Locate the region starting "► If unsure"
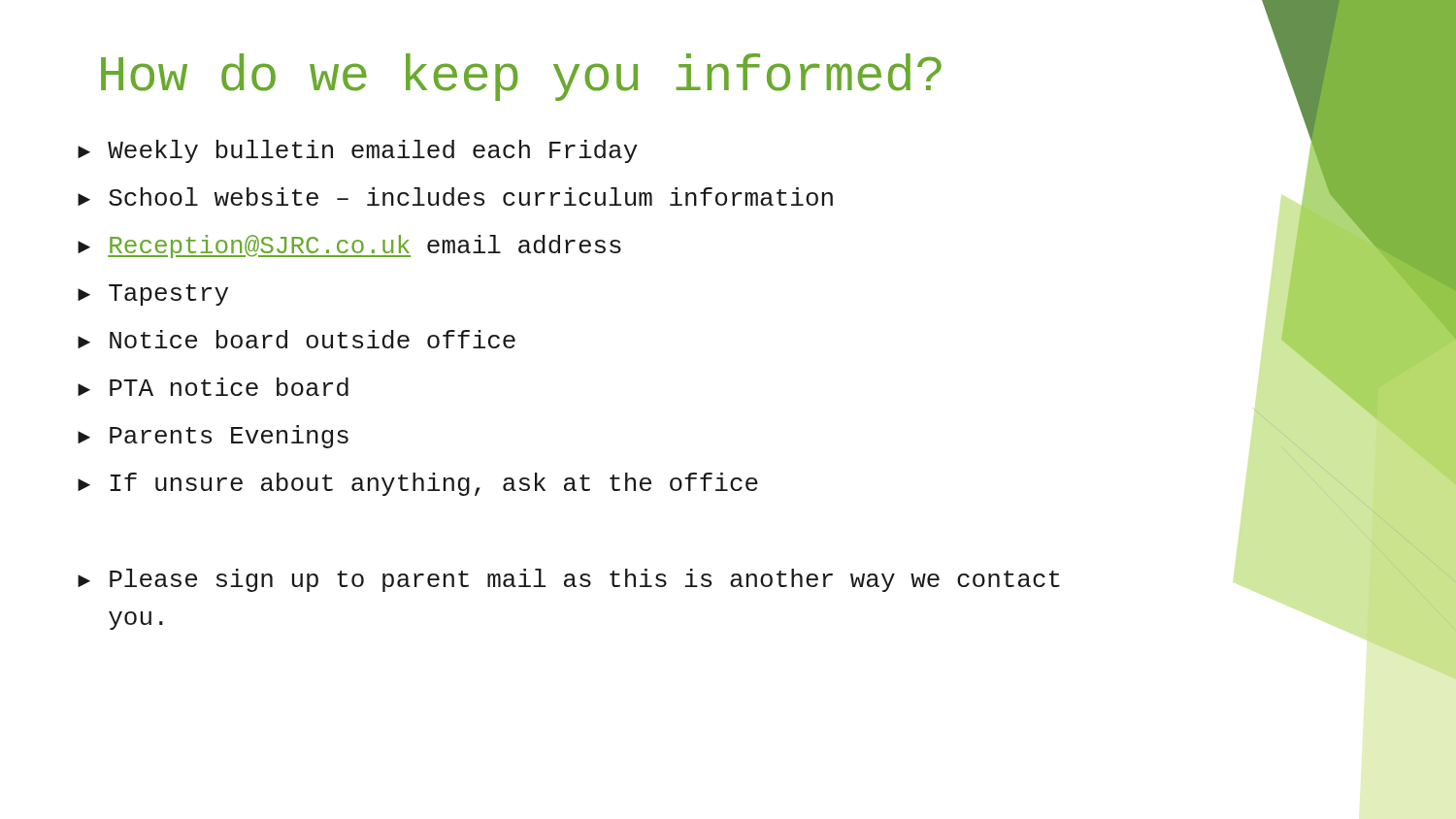1456x819 pixels. [418, 485]
